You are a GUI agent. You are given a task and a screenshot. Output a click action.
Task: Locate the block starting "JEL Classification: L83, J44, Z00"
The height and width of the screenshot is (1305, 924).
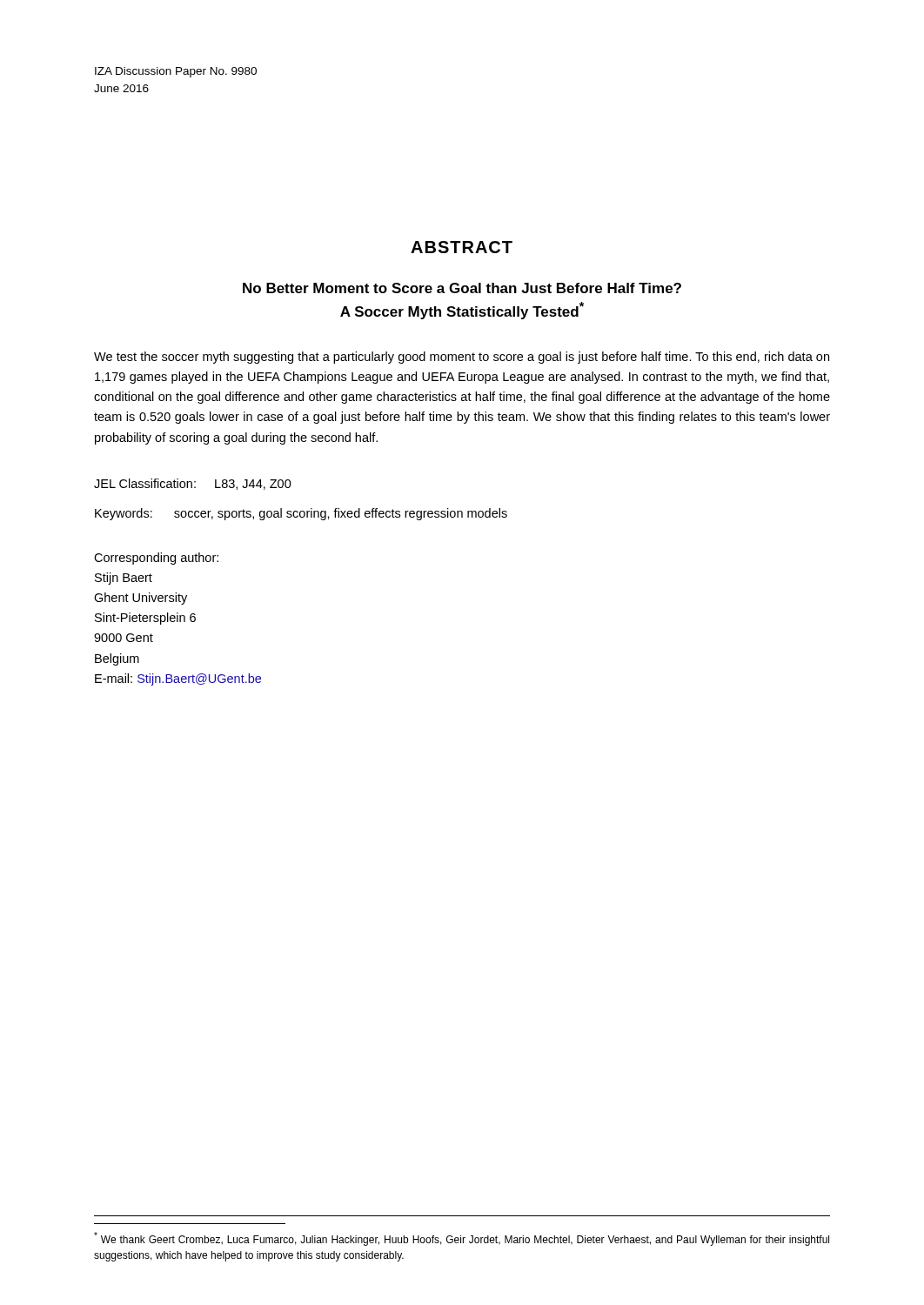(193, 483)
